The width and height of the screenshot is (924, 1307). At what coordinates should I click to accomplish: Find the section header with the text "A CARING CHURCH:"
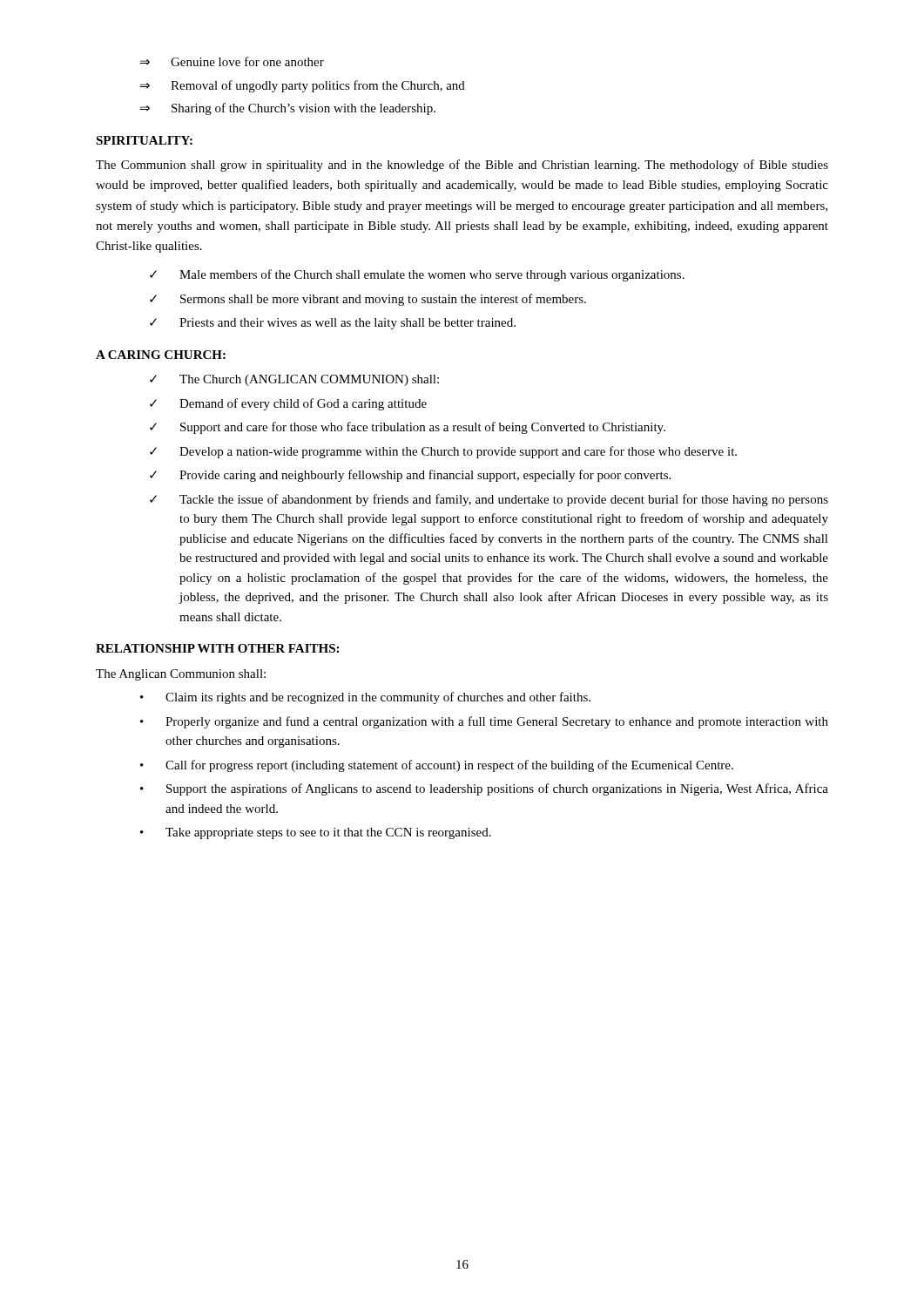pos(161,354)
